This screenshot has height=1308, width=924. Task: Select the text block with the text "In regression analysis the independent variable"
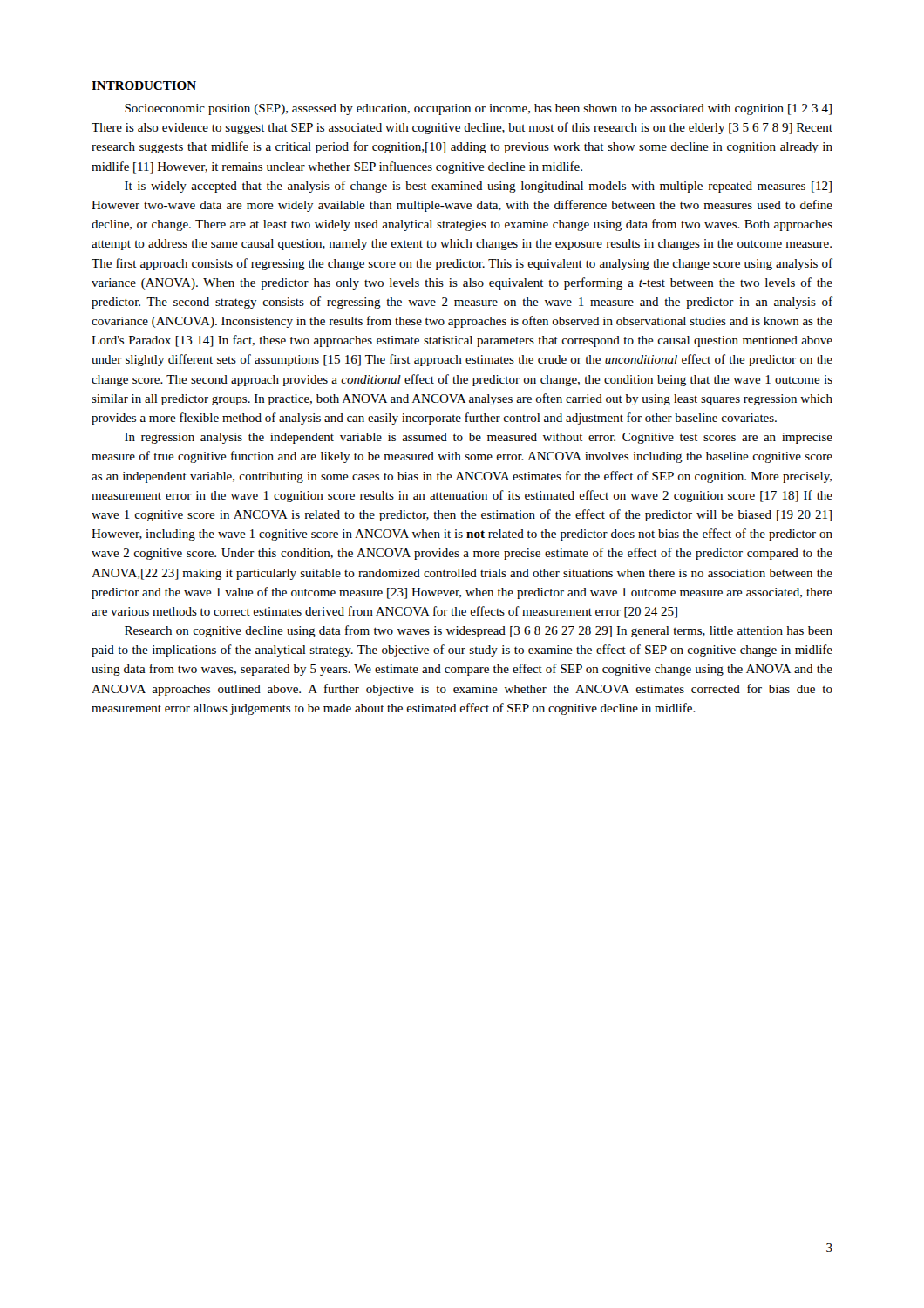(x=462, y=524)
